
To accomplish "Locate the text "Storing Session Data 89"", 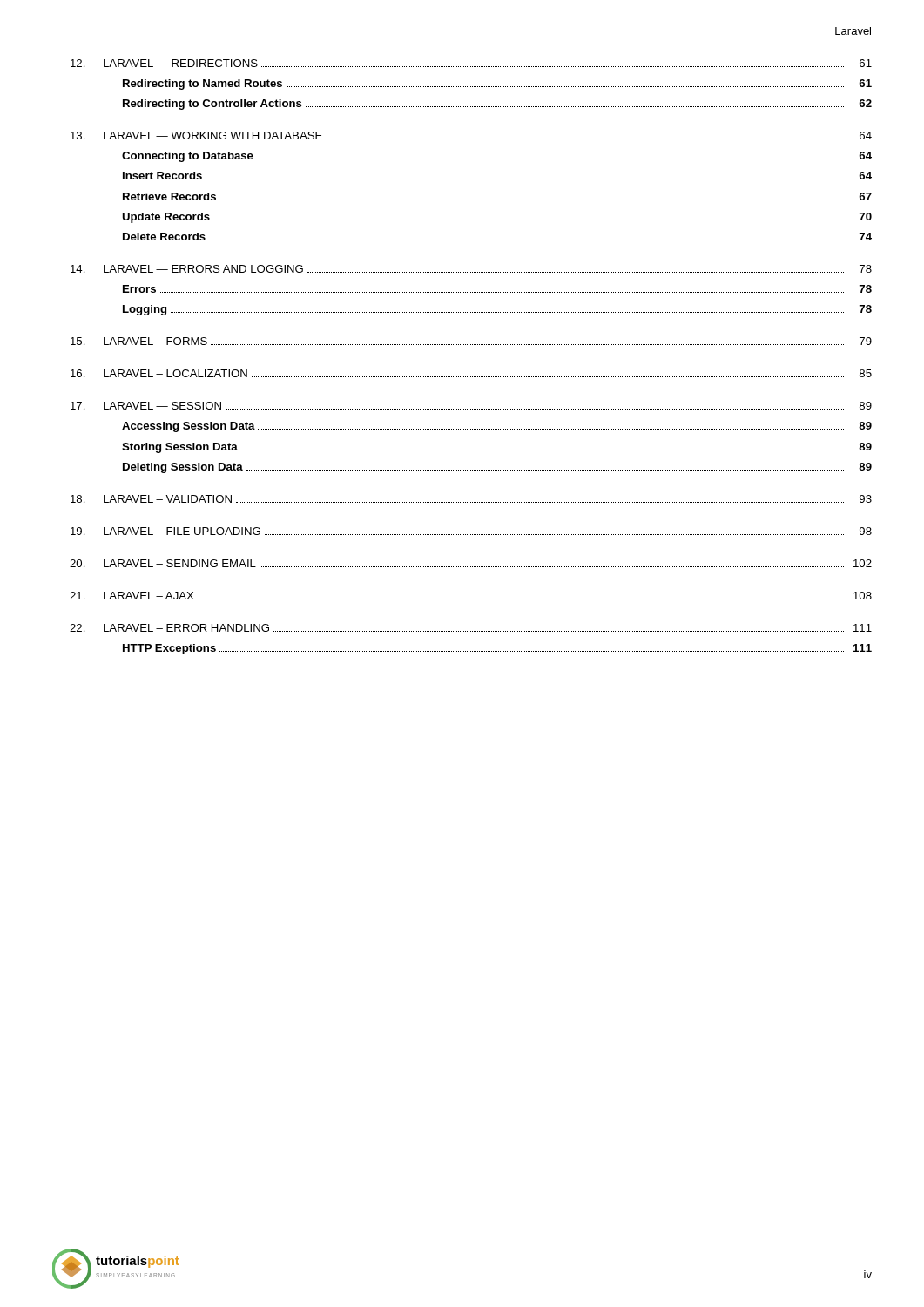I will [497, 446].
